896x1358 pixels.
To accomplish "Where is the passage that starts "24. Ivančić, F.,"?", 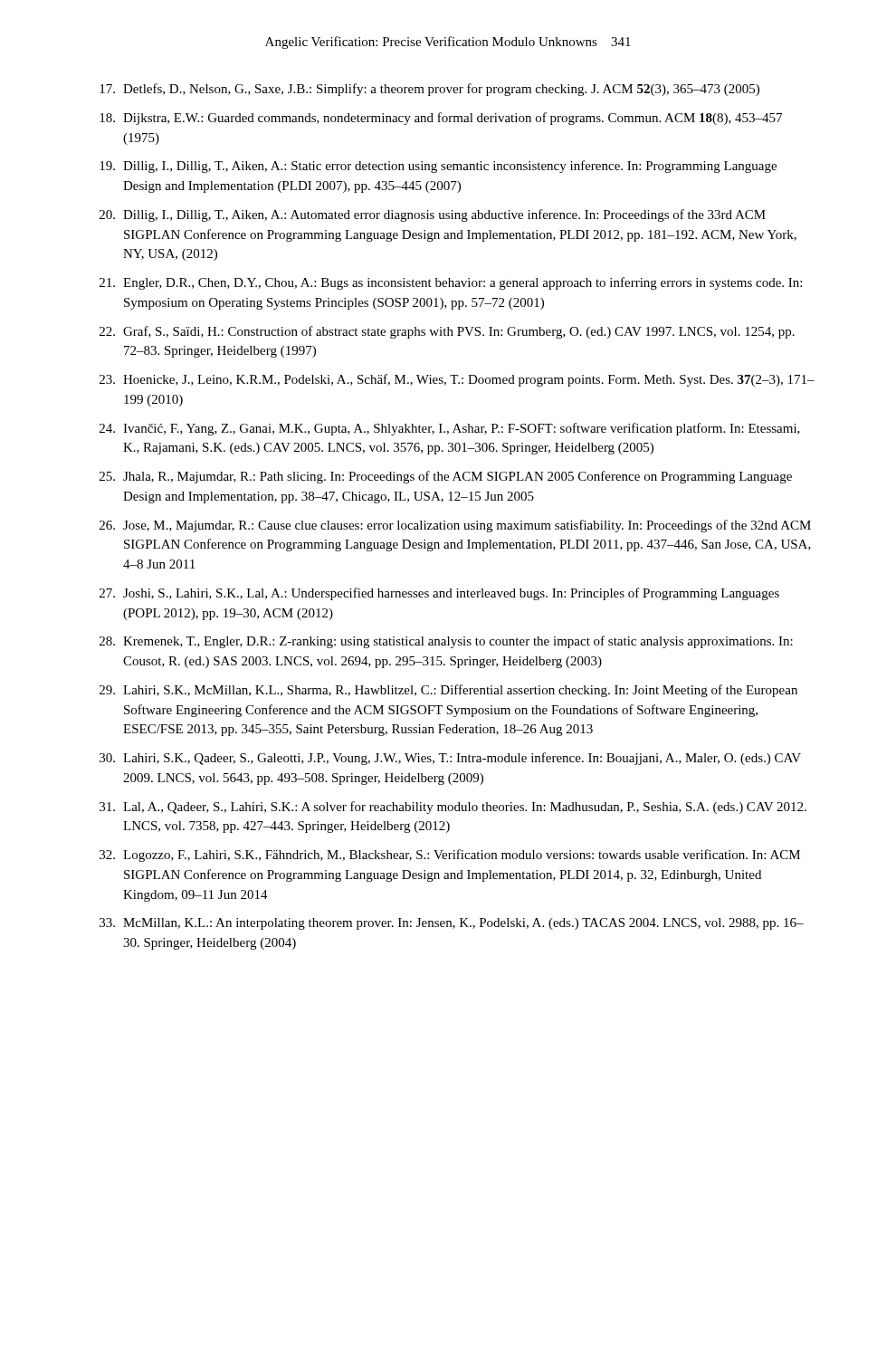I will point(448,438).
